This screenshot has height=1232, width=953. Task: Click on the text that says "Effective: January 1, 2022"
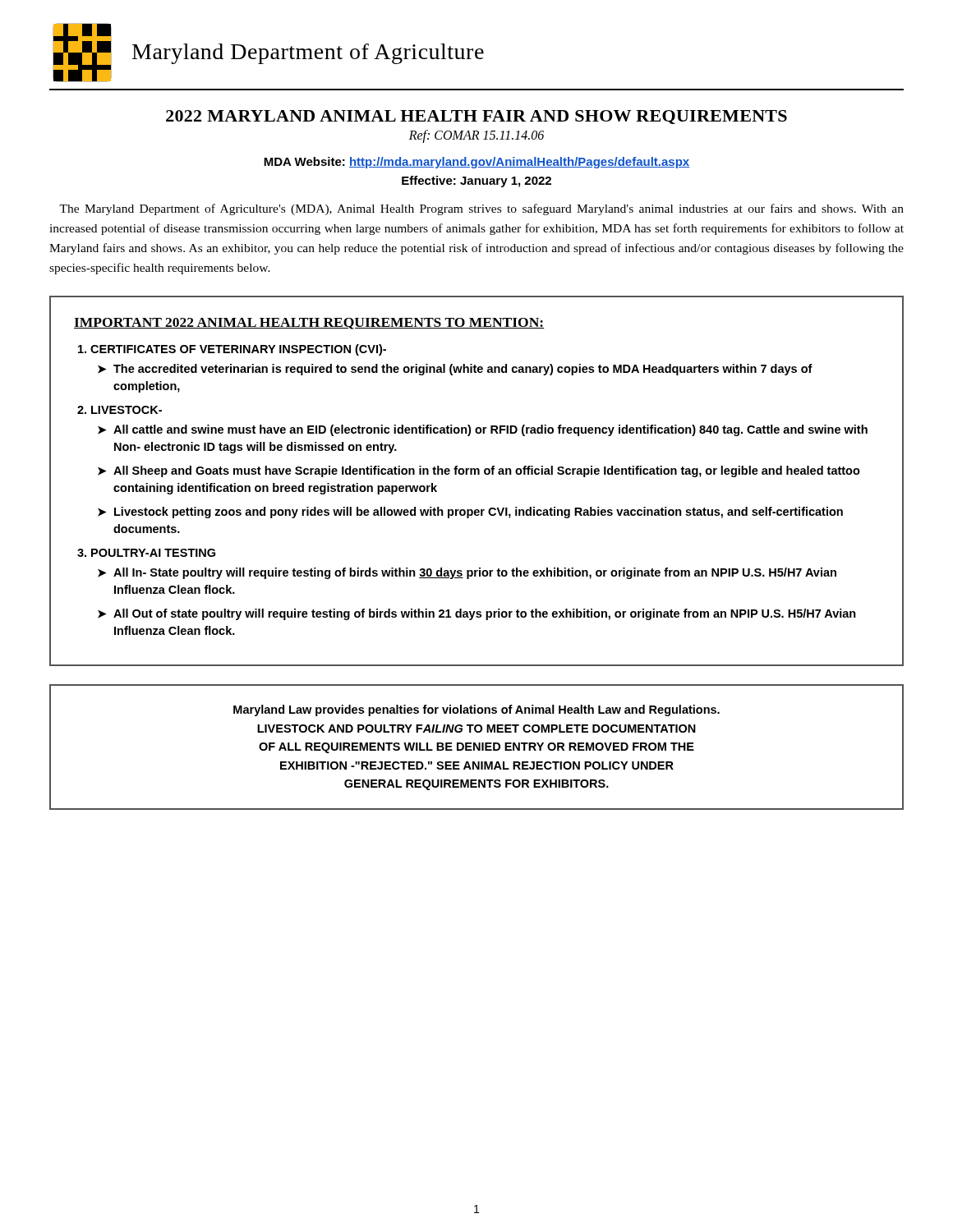coord(476,180)
